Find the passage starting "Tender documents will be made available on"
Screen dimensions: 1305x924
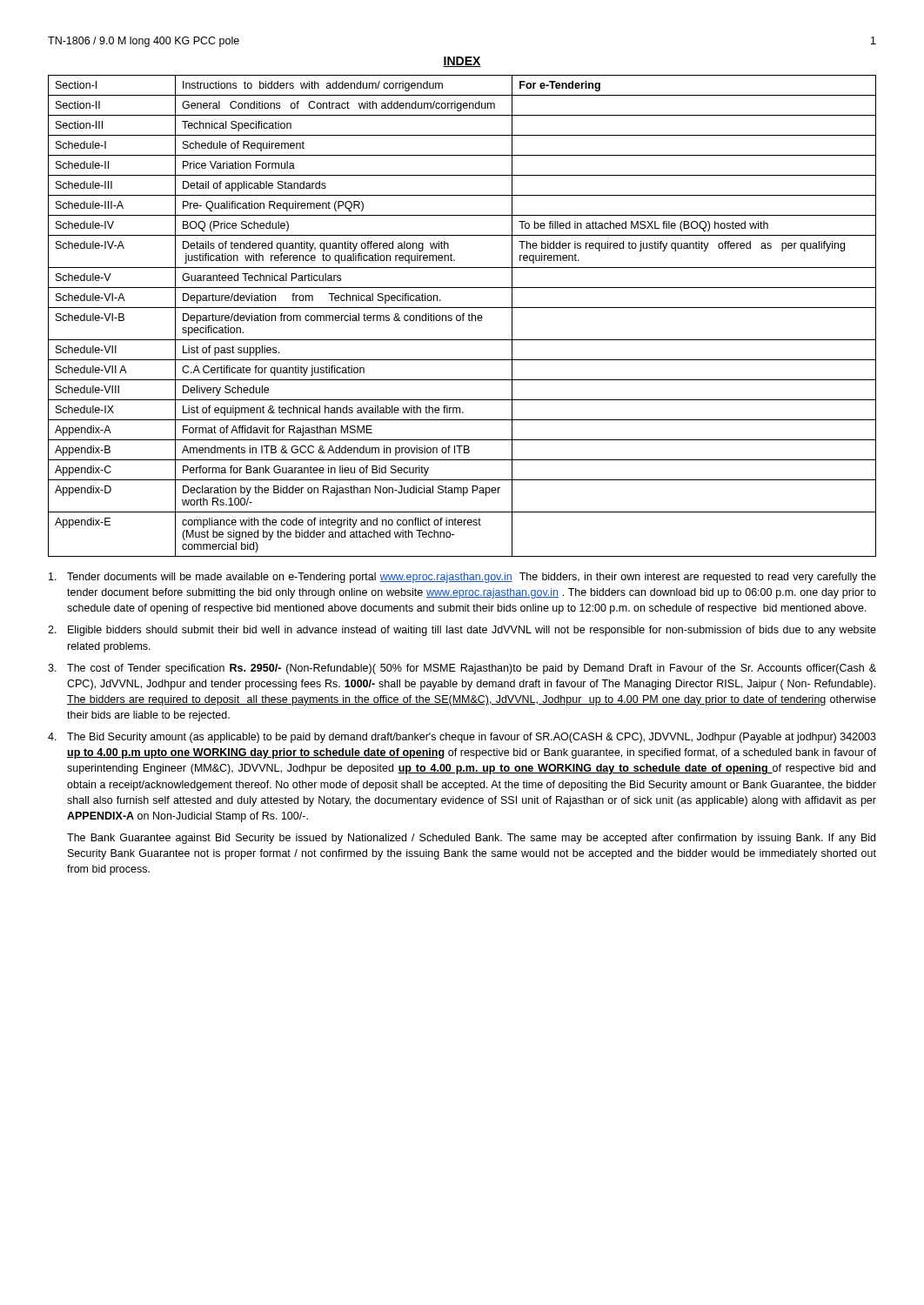tap(462, 593)
